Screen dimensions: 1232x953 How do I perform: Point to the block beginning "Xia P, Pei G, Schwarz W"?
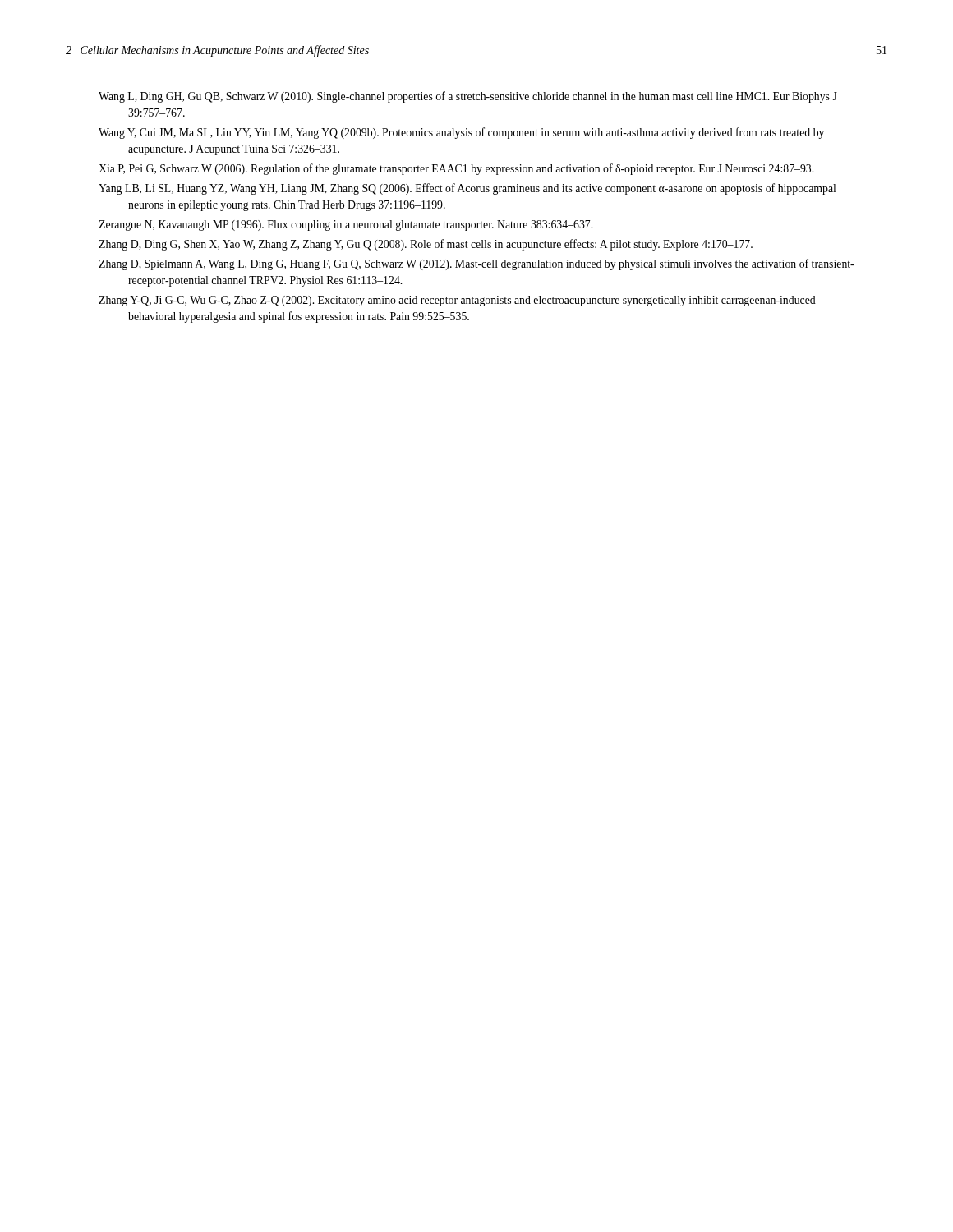pyautogui.click(x=456, y=169)
